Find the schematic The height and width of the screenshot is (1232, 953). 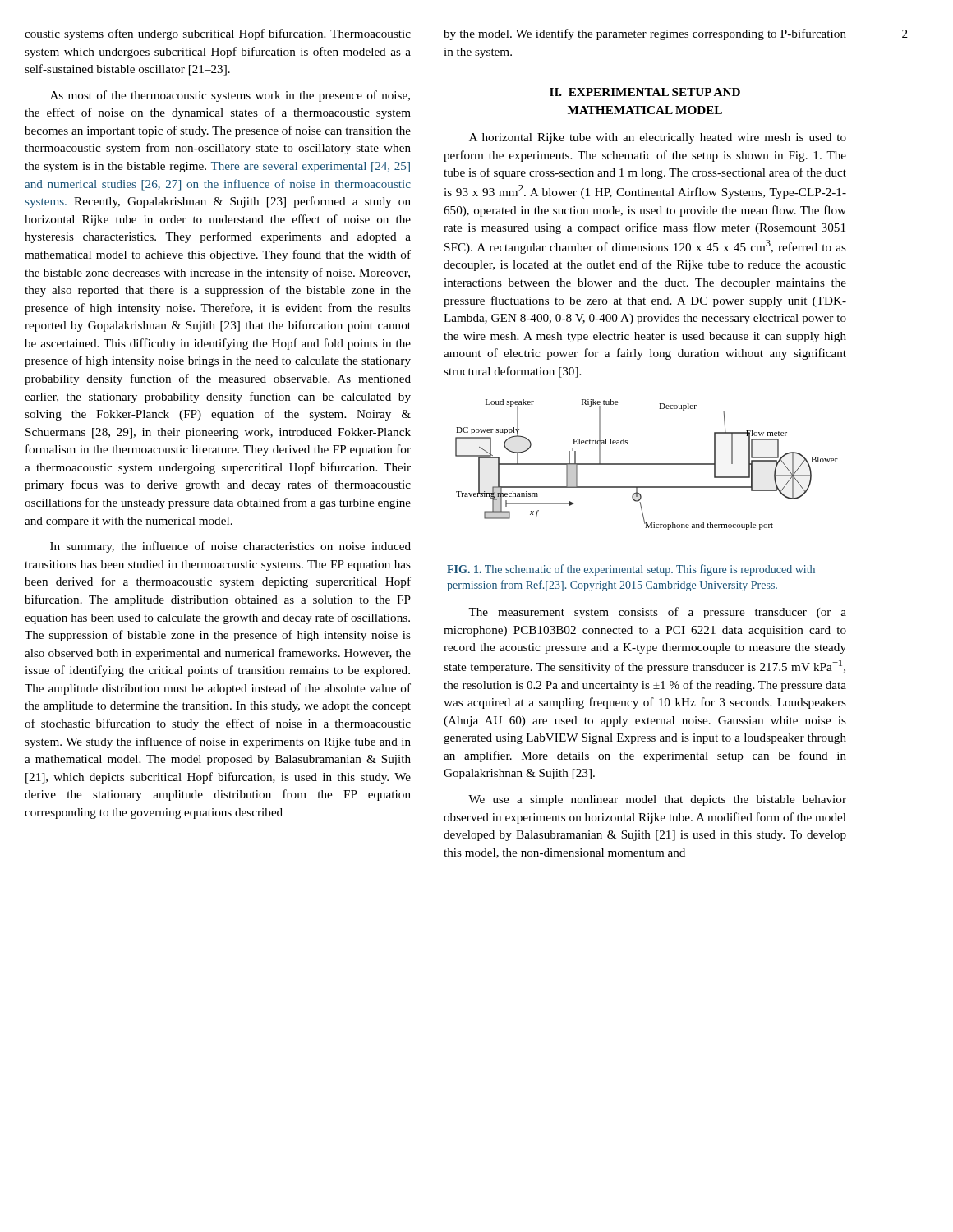(645, 476)
